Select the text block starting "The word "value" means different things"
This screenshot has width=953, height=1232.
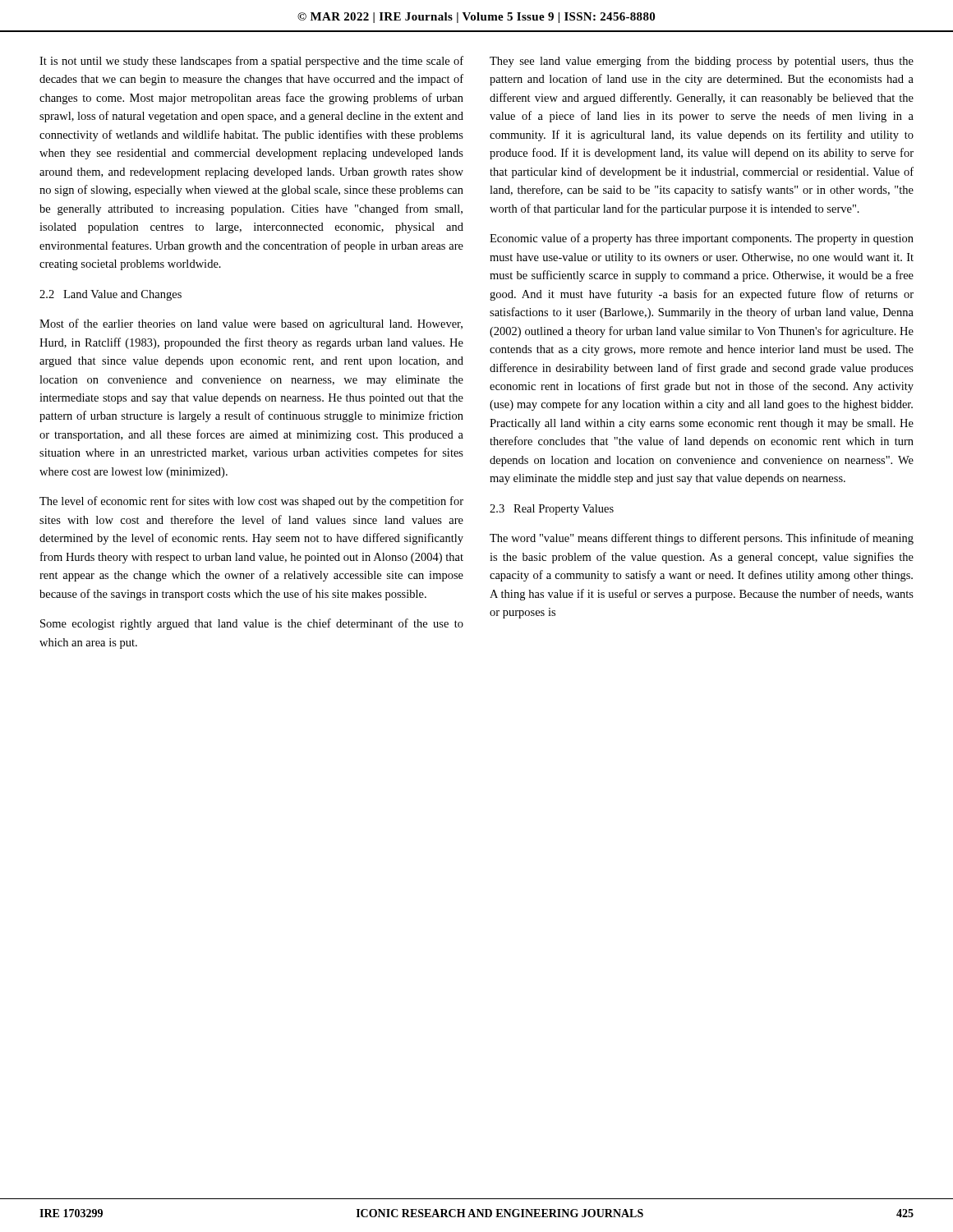(x=702, y=575)
